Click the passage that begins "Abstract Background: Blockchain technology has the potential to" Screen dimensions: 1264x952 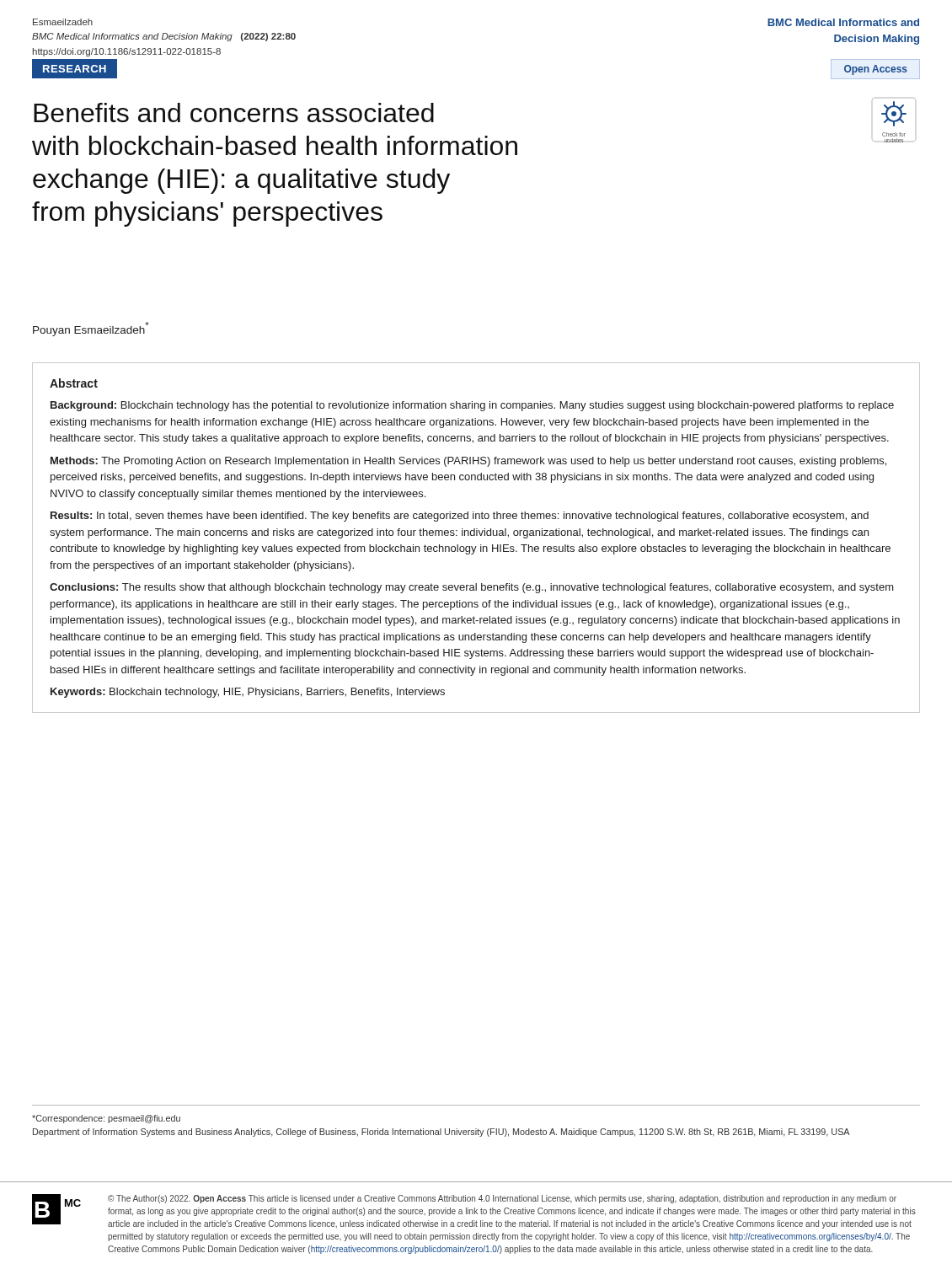pos(476,538)
